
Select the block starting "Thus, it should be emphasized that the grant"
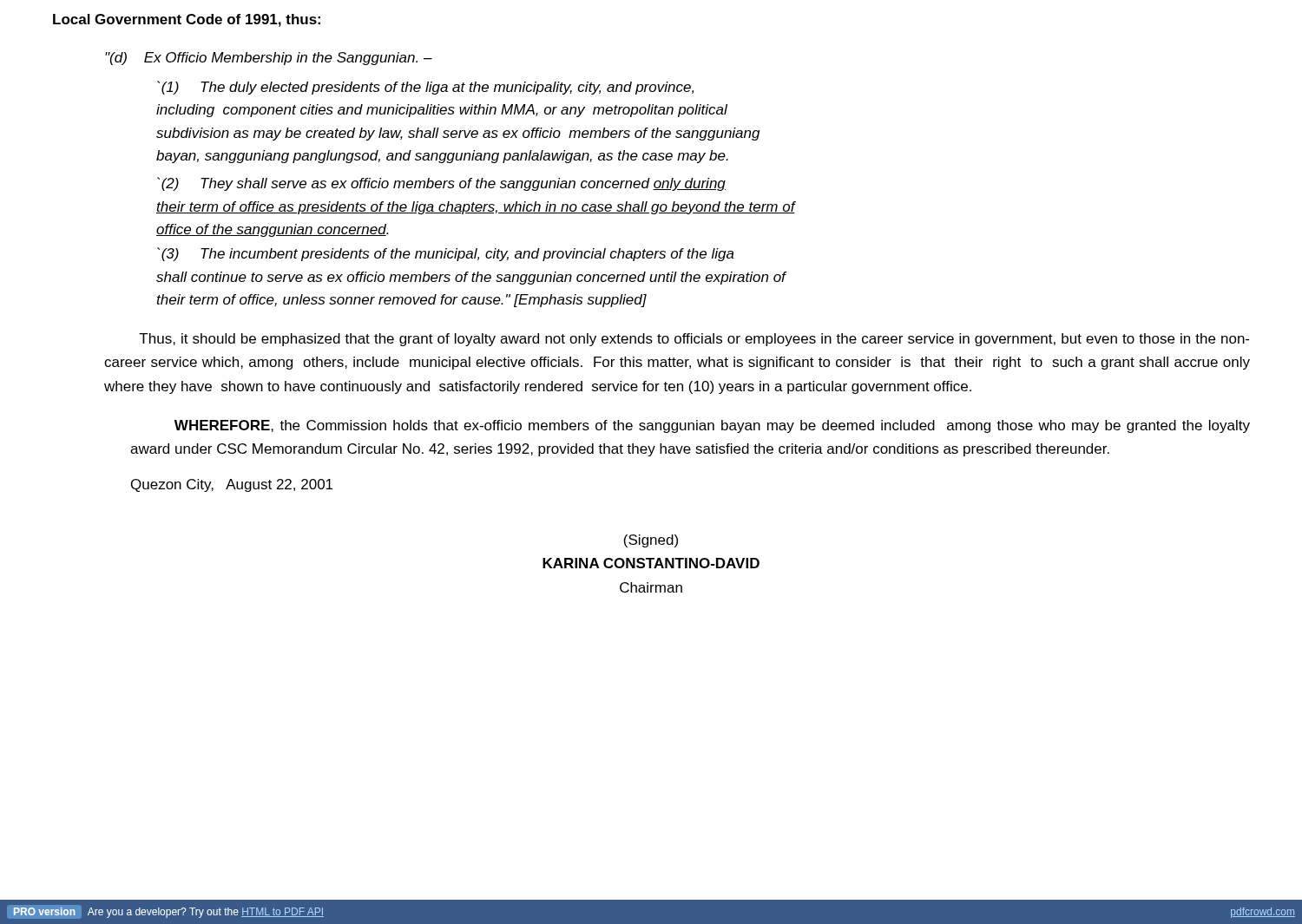click(x=677, y=363)
